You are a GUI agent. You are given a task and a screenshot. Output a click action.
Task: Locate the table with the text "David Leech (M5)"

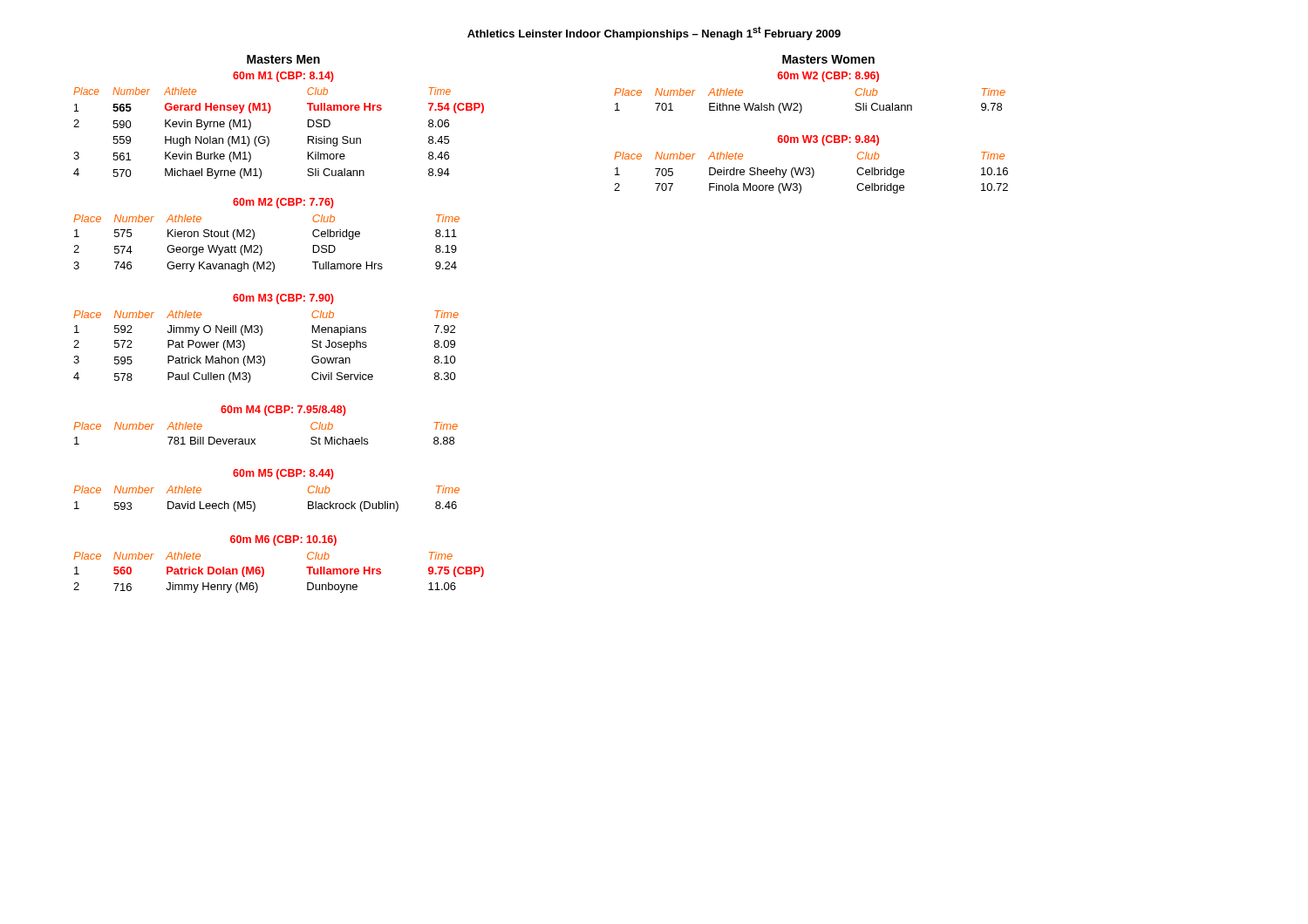pyautogui.click(x=283, y=498)
